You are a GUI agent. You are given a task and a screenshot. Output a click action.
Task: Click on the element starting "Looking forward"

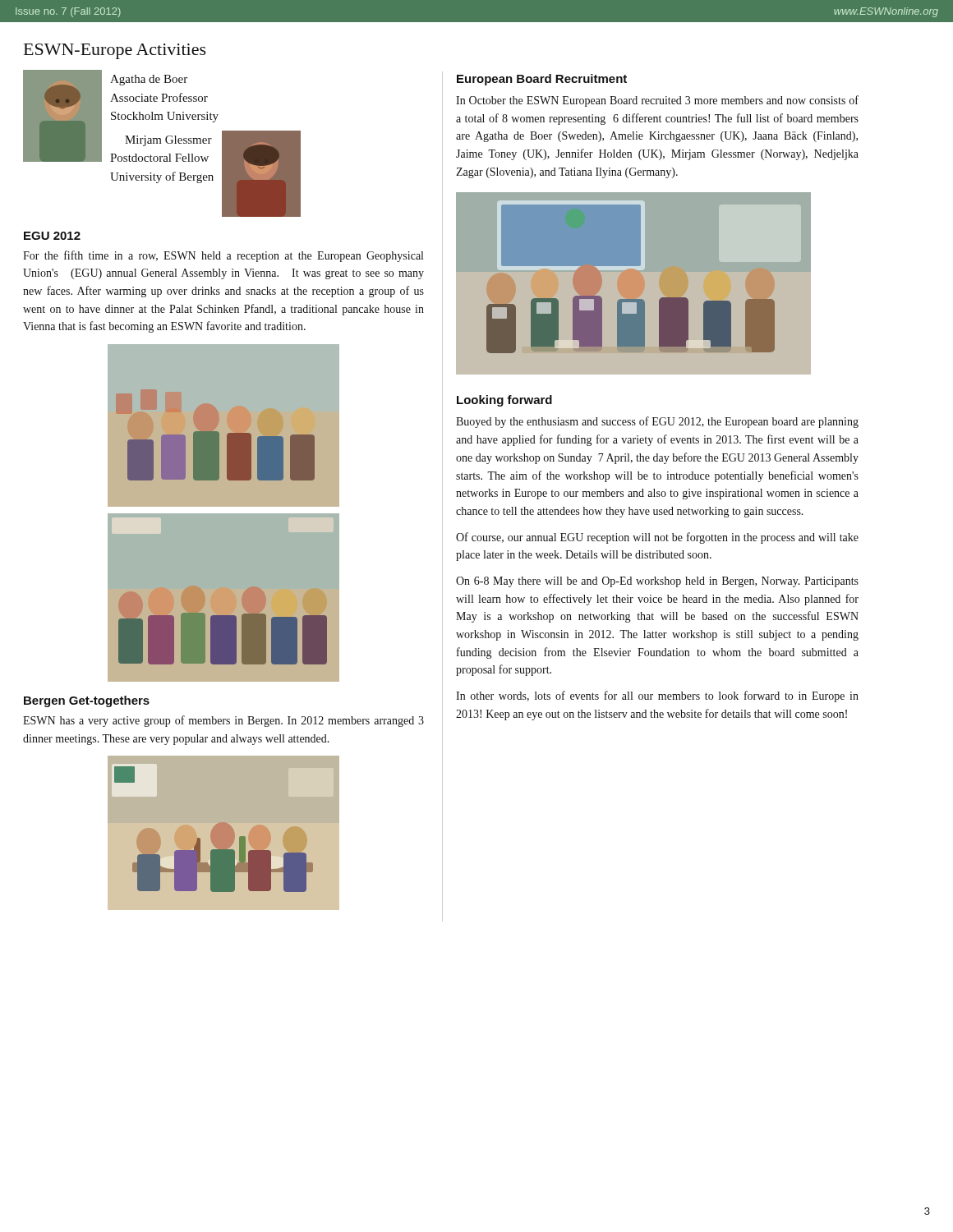(x=504, y=400)
